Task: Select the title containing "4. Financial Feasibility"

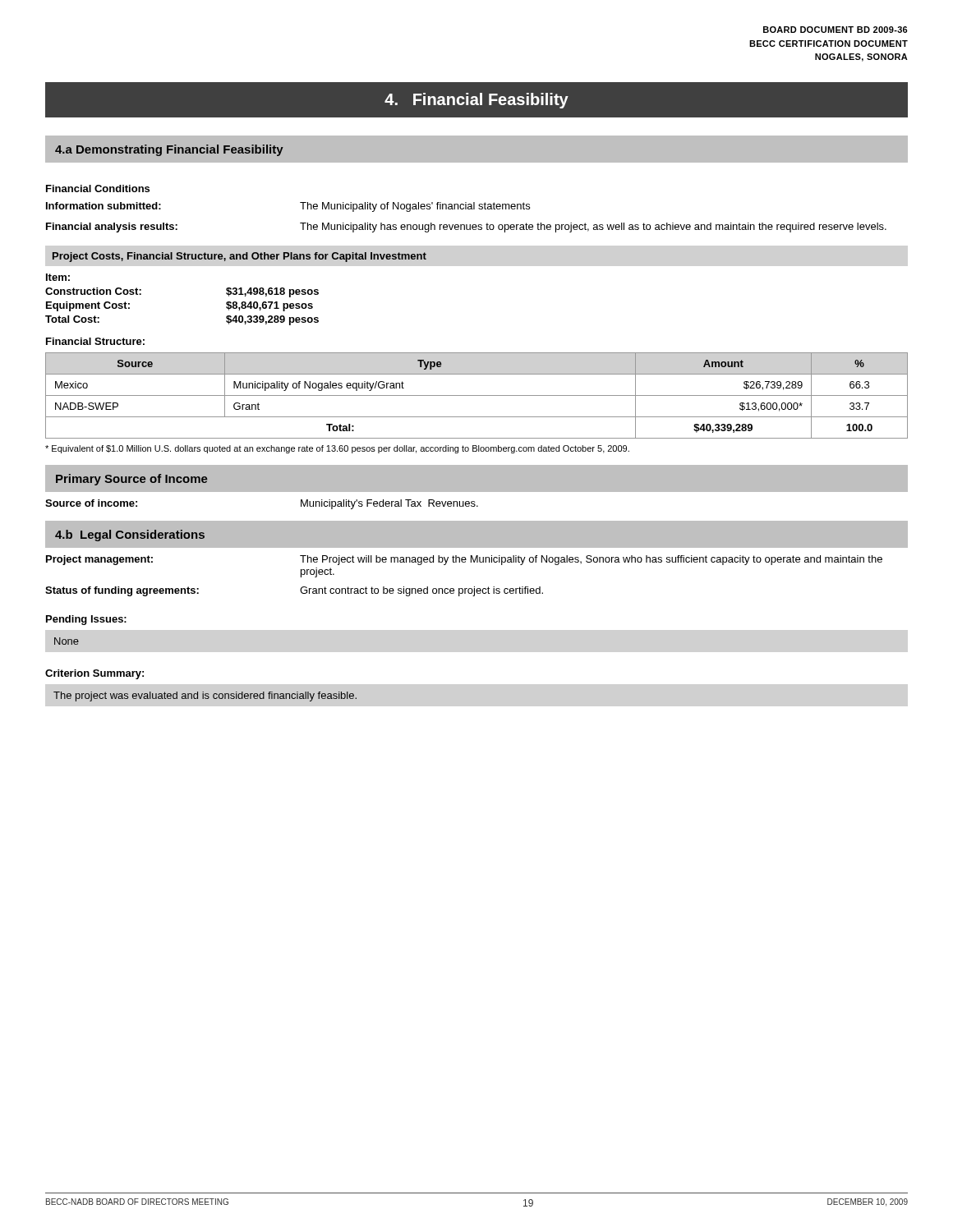Action: pos(476,99)
